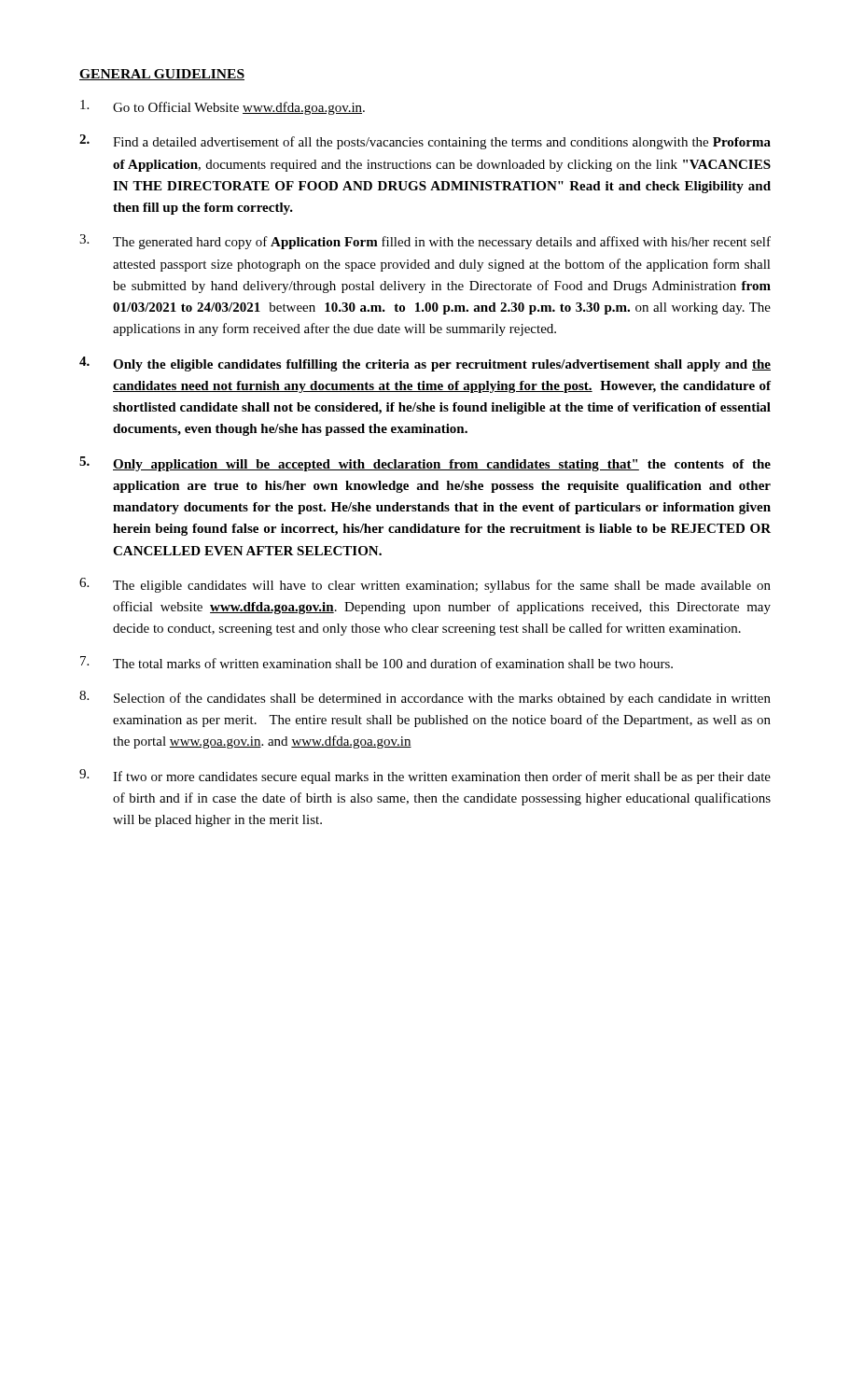Locate the list item containing "5. Only application will be accepted"
The height and width of the screenshot is (1400, 850).
click(425, 507)
